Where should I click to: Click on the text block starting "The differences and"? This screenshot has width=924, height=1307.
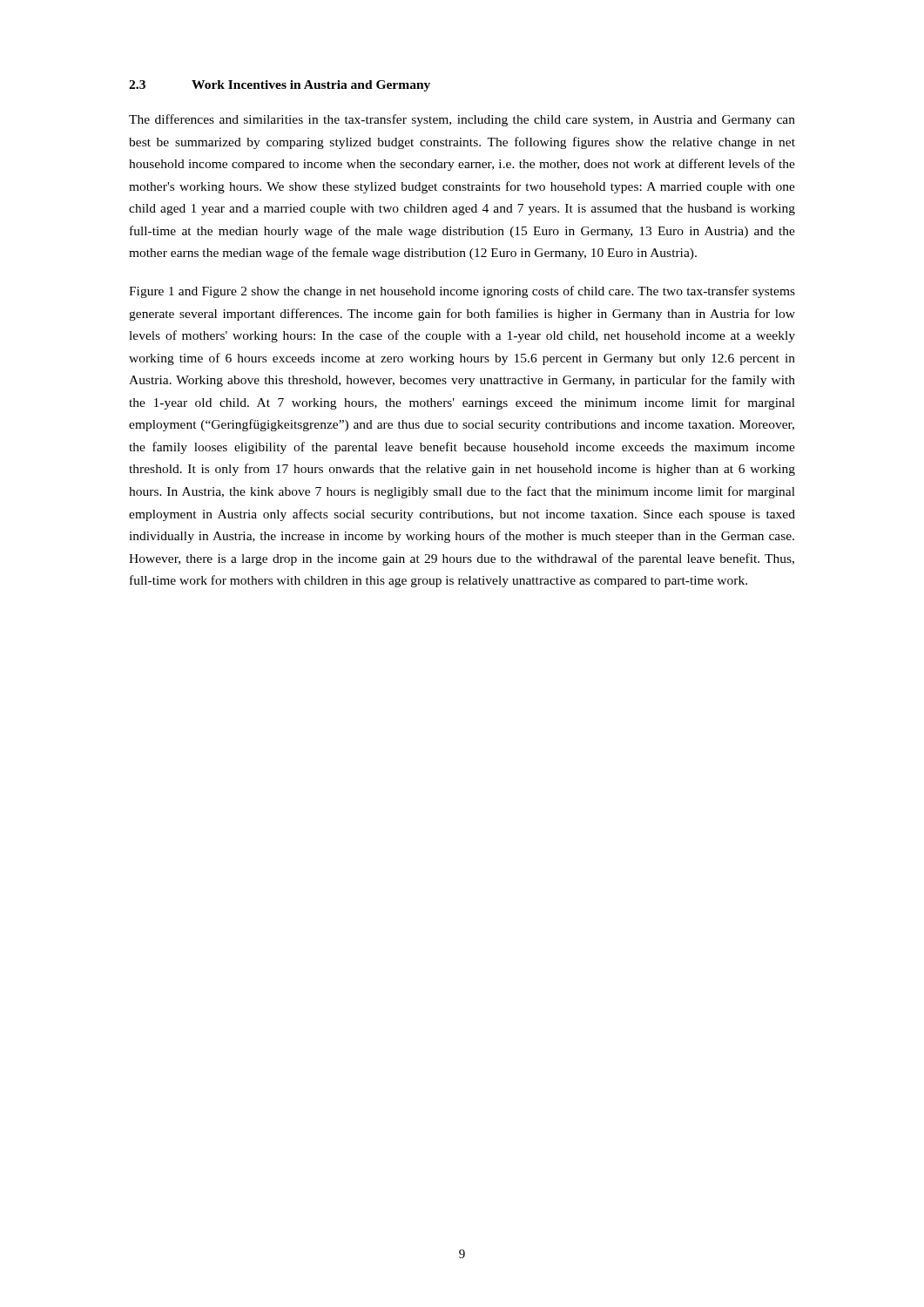[462, 186]
